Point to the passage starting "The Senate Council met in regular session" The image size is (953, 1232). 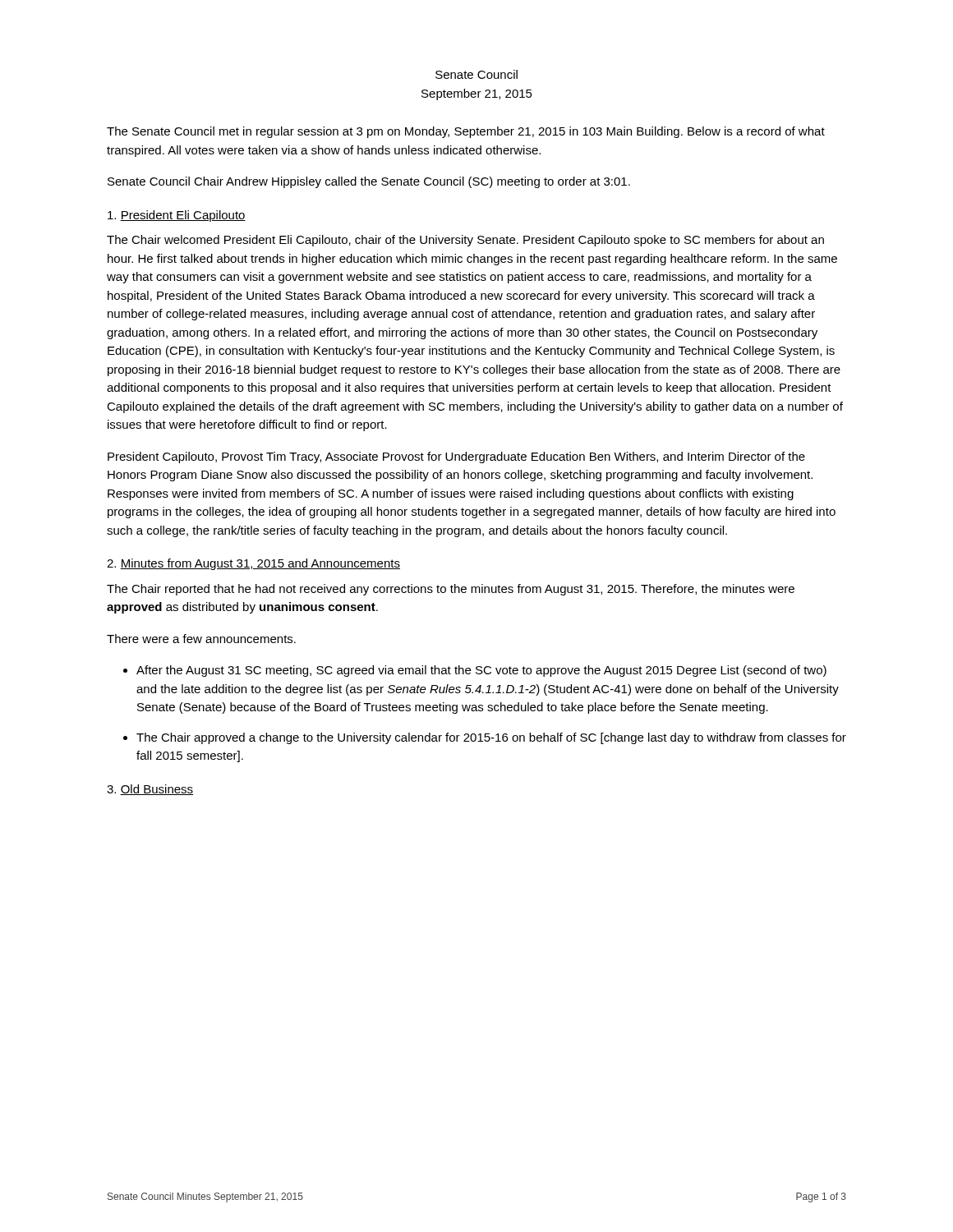point(466,140)
